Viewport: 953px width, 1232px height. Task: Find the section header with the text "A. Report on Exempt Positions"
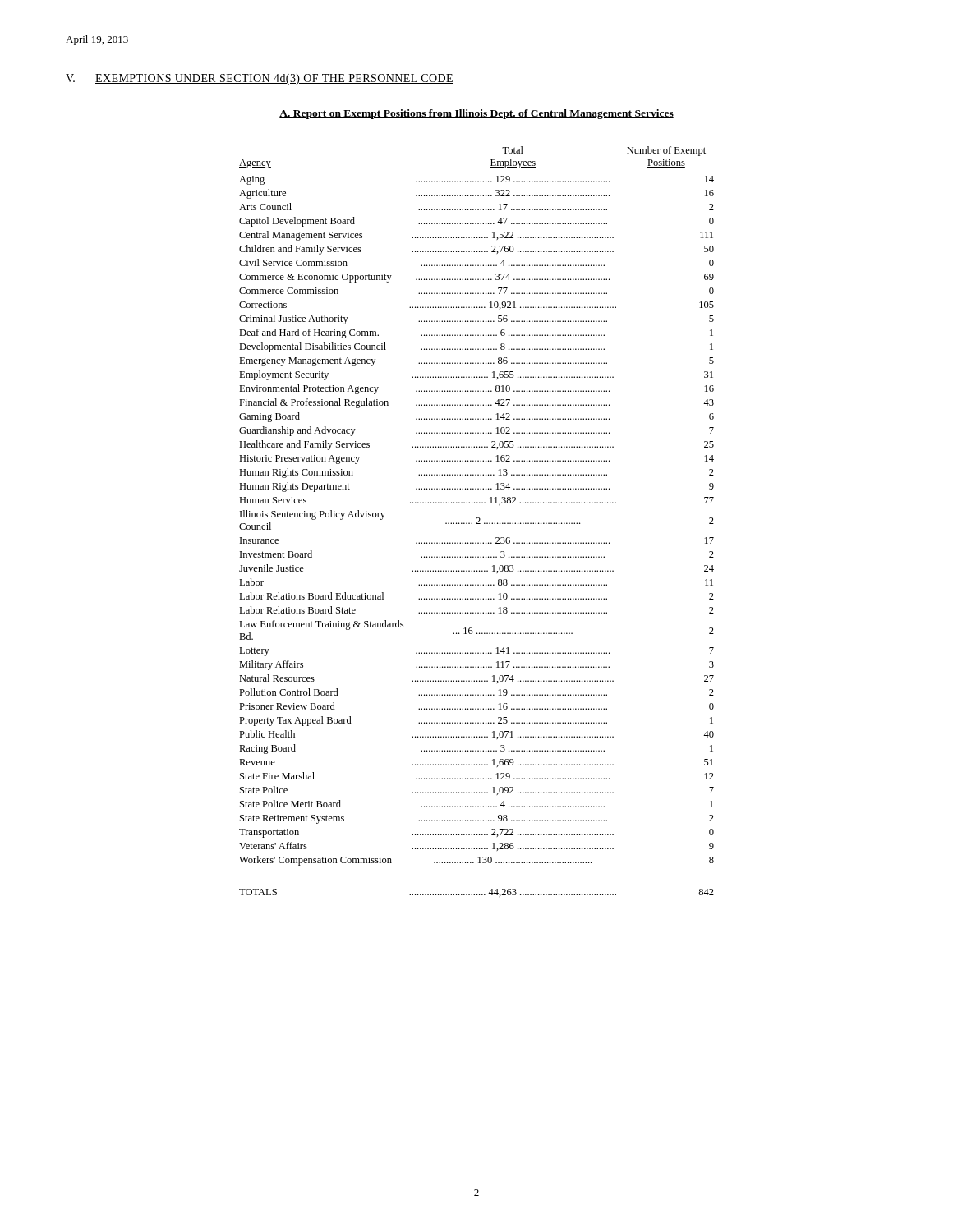point(476,113)
